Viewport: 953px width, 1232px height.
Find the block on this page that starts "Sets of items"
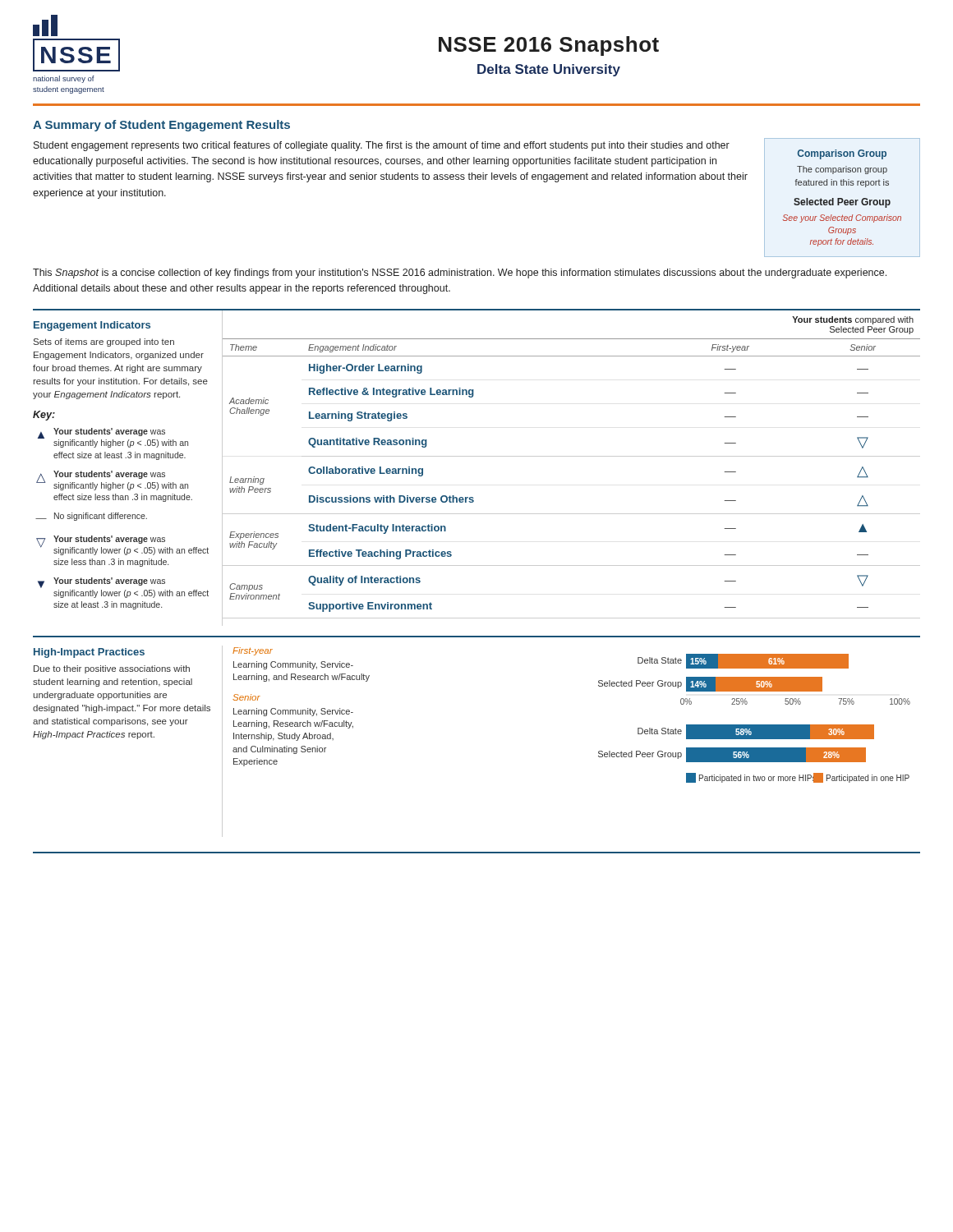coord(120,368)
